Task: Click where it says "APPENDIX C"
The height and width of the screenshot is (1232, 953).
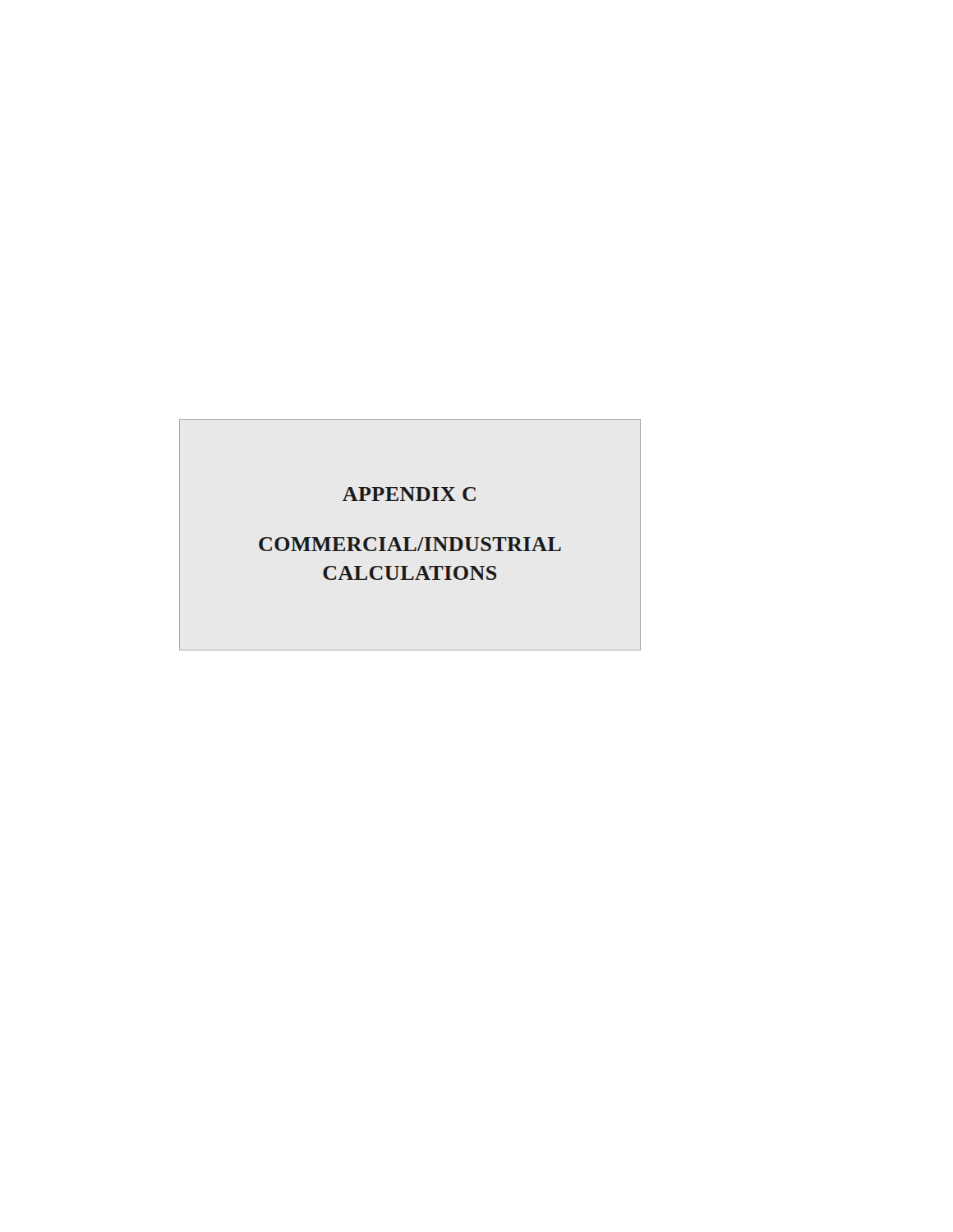Action: point(410,494)
